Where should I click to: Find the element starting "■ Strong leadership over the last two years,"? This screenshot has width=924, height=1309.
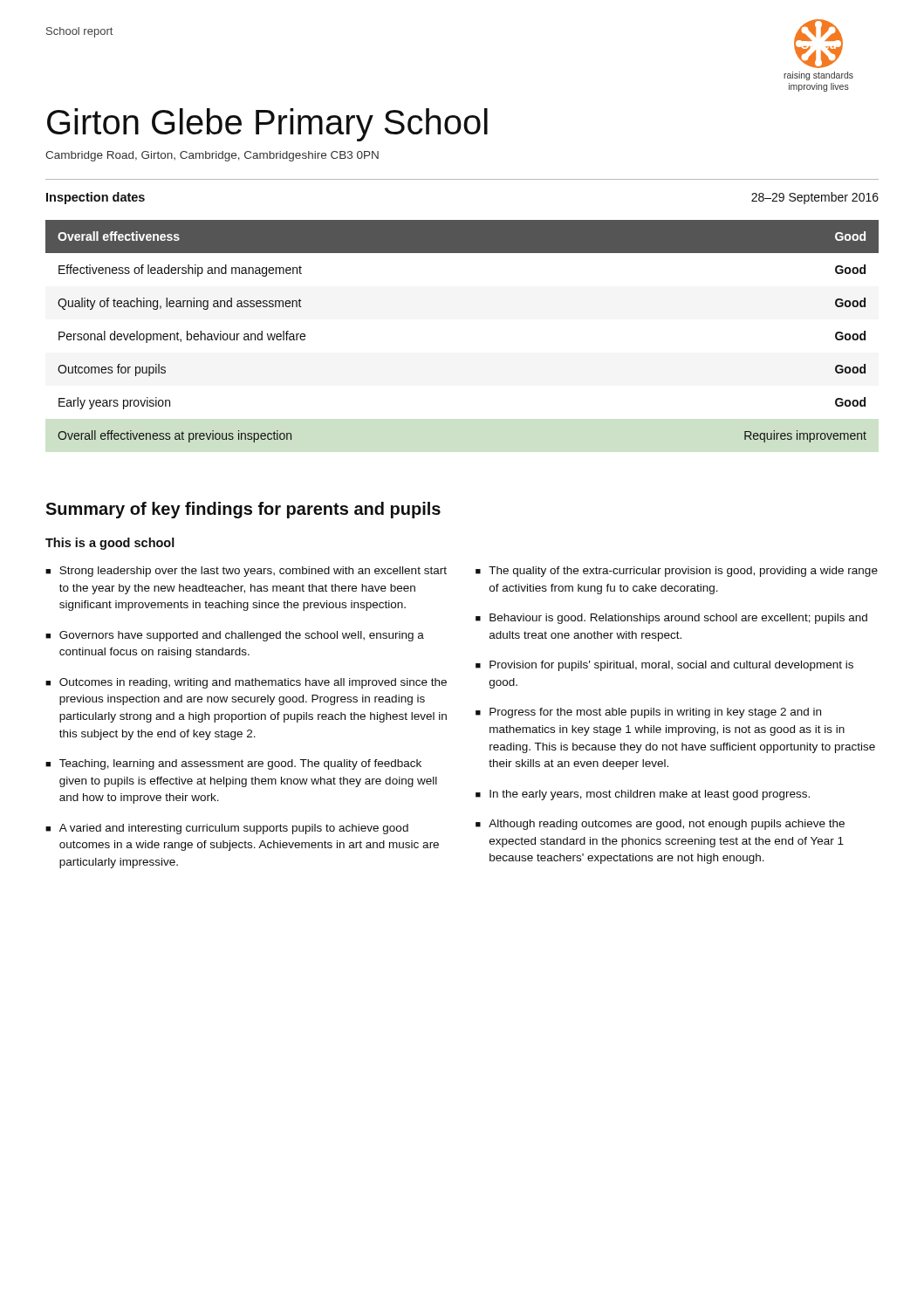pos(247,588)
